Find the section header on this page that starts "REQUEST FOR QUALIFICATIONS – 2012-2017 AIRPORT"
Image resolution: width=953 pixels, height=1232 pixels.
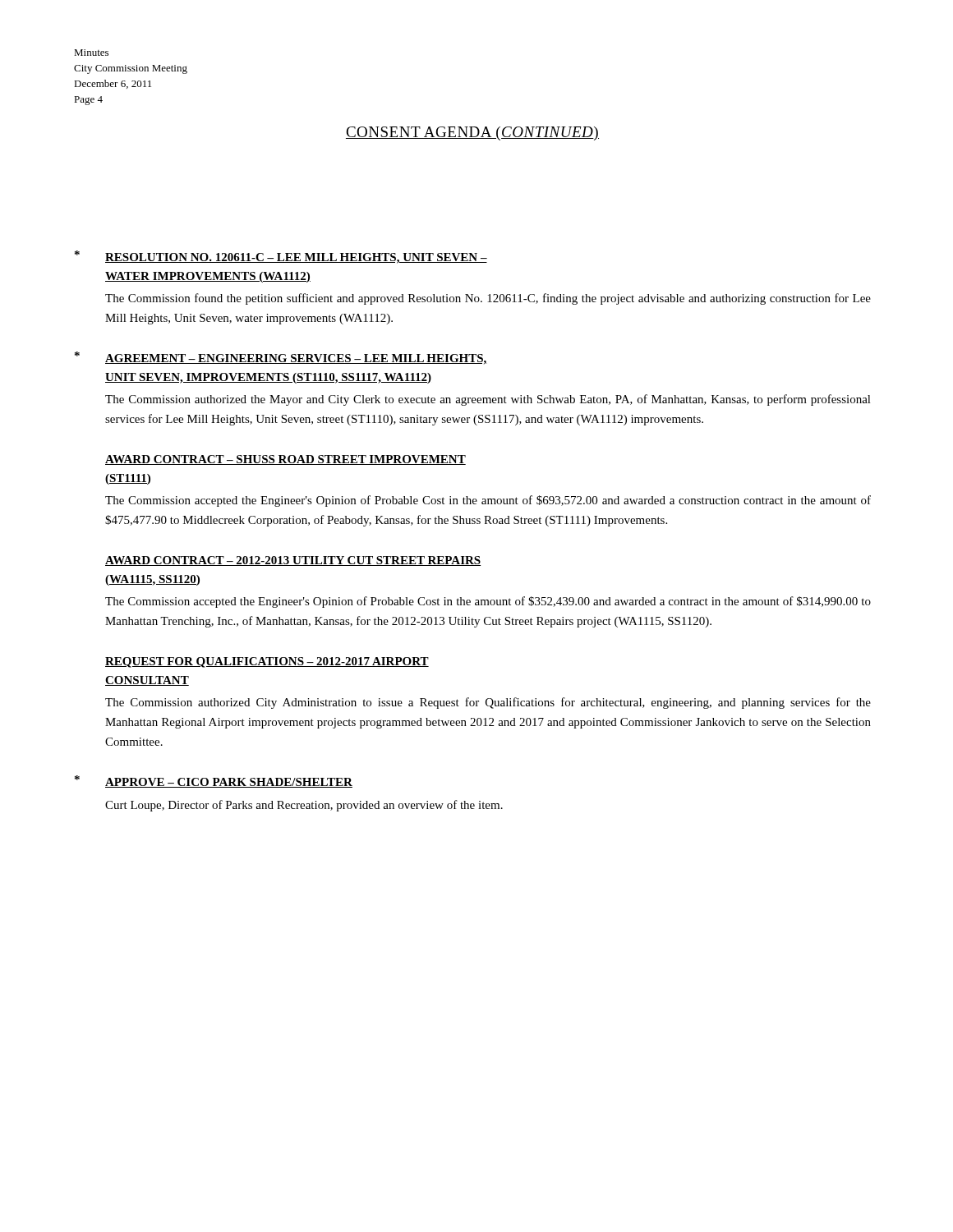[x=267, y=670]
